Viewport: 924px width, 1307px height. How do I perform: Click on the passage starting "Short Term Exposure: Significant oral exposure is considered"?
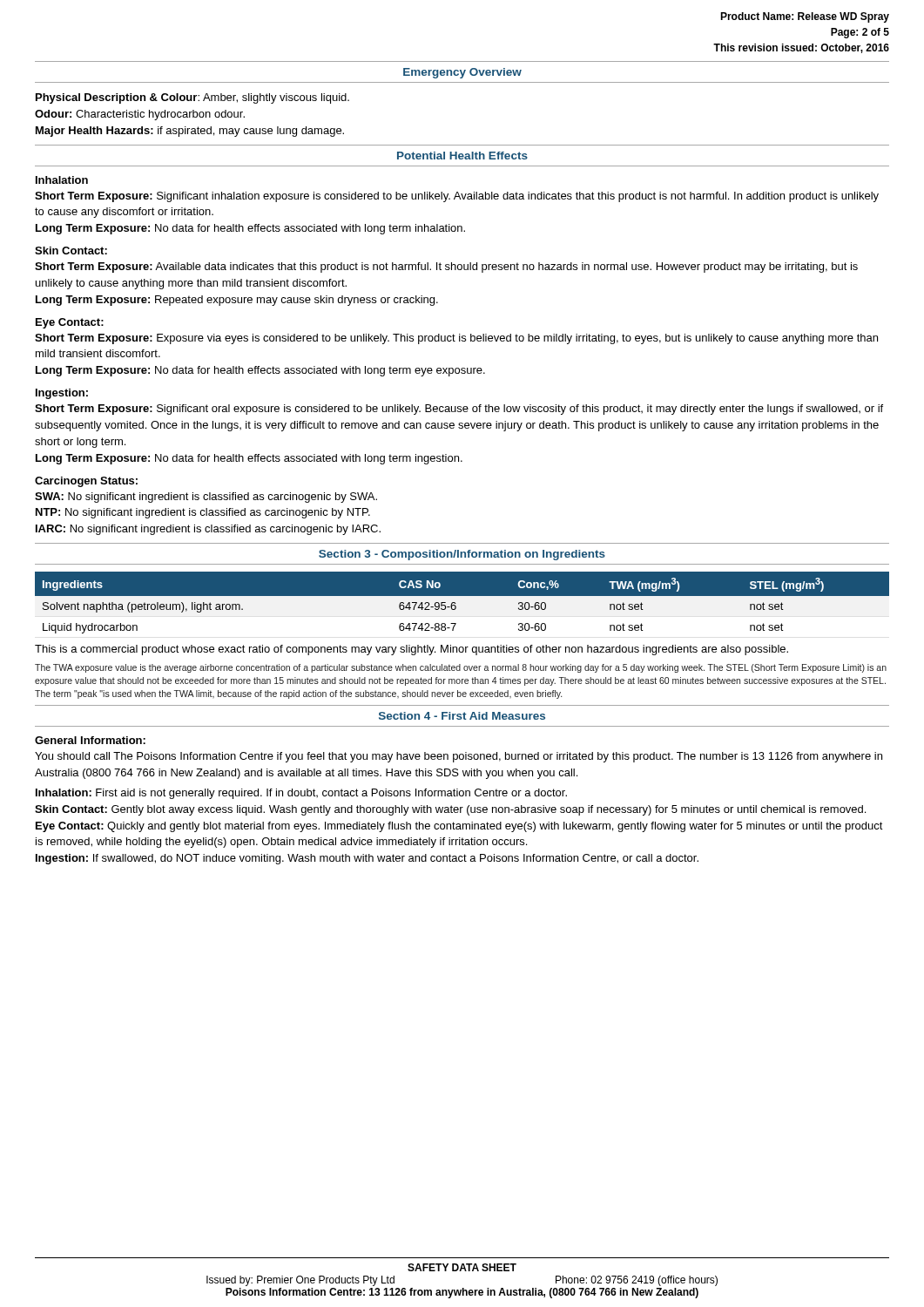click(459, 433)
